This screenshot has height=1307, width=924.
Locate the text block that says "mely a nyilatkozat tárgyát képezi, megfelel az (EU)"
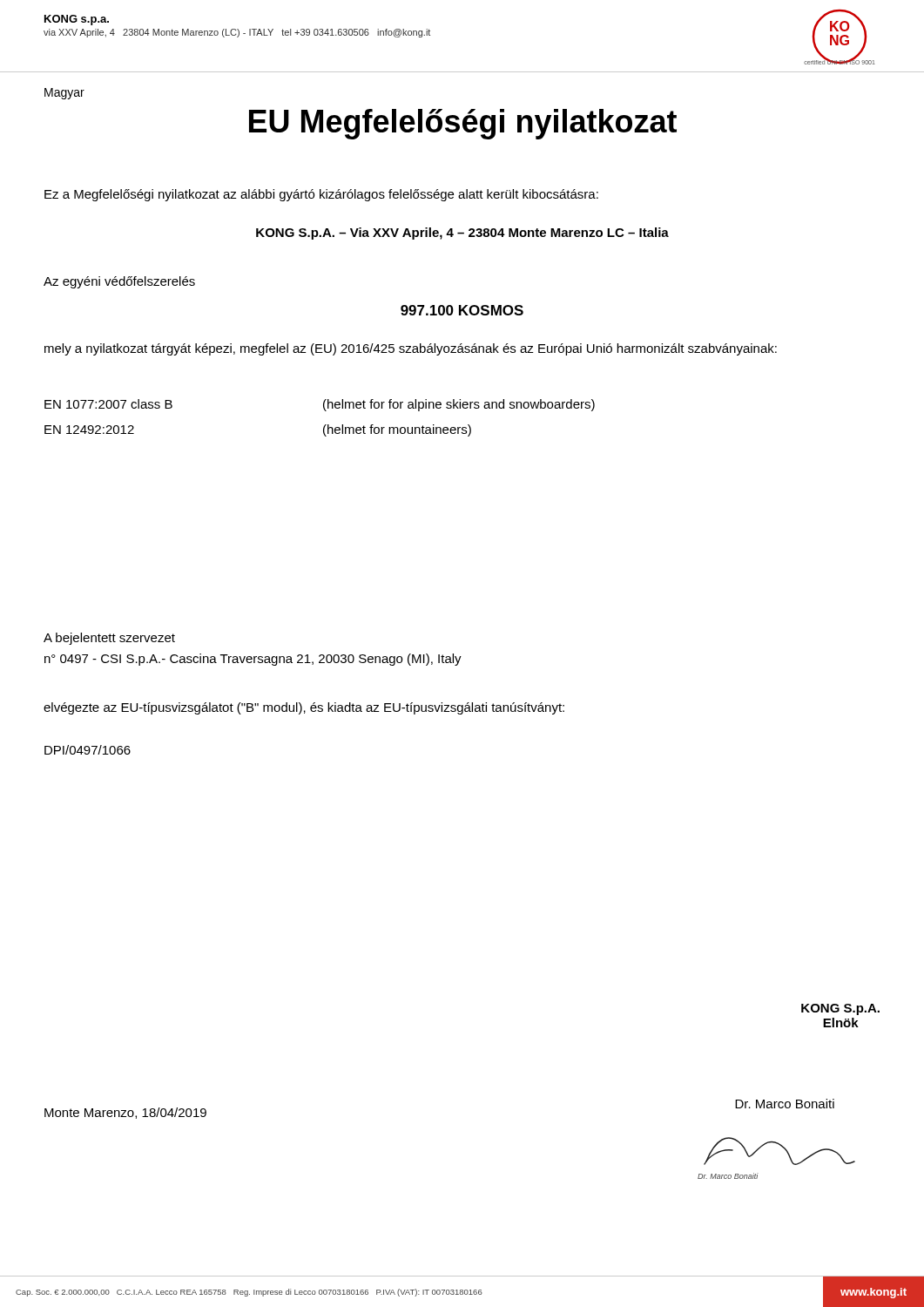(x=411, y=348)
